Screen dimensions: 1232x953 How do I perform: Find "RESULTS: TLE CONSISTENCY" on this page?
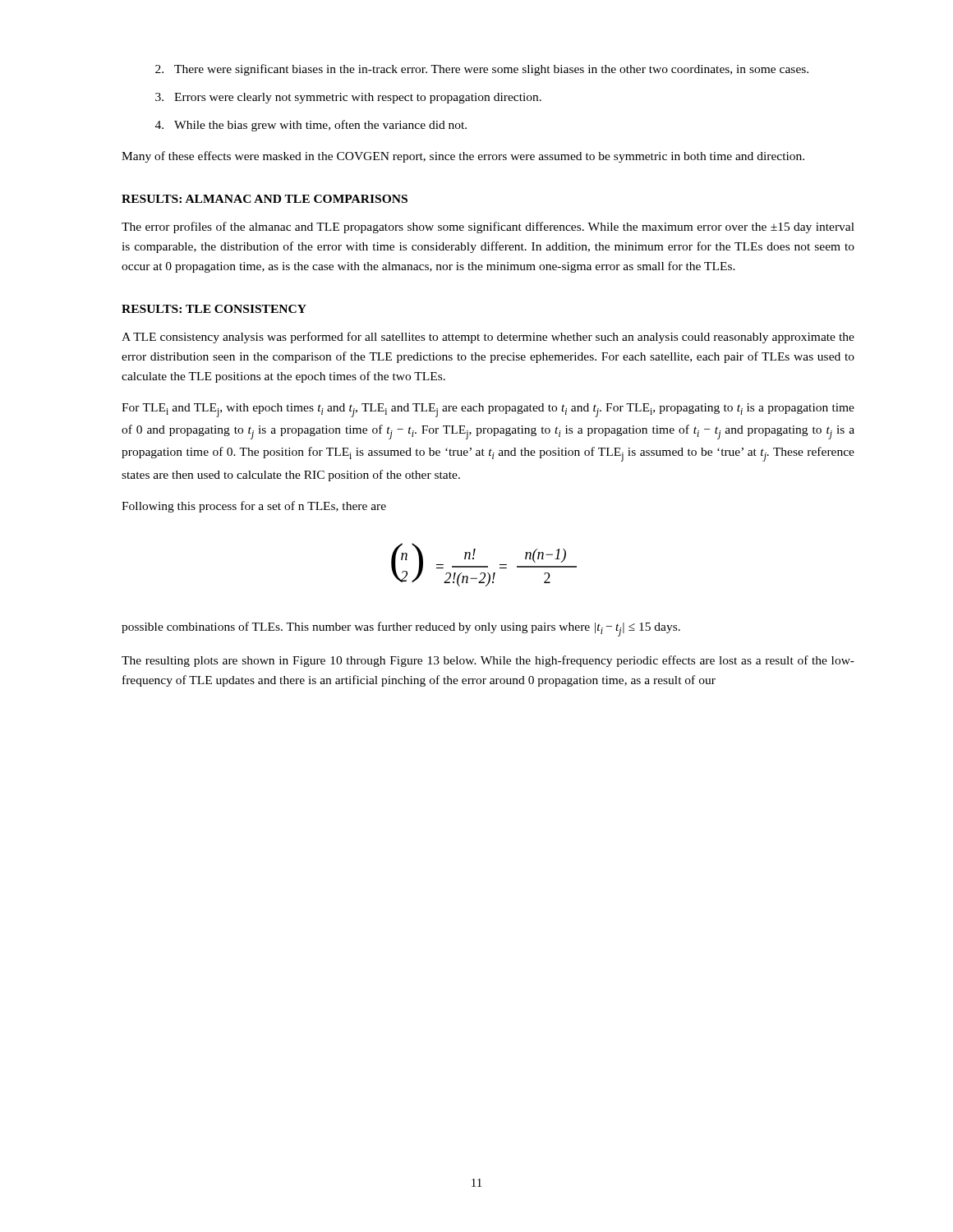[214, 309]
